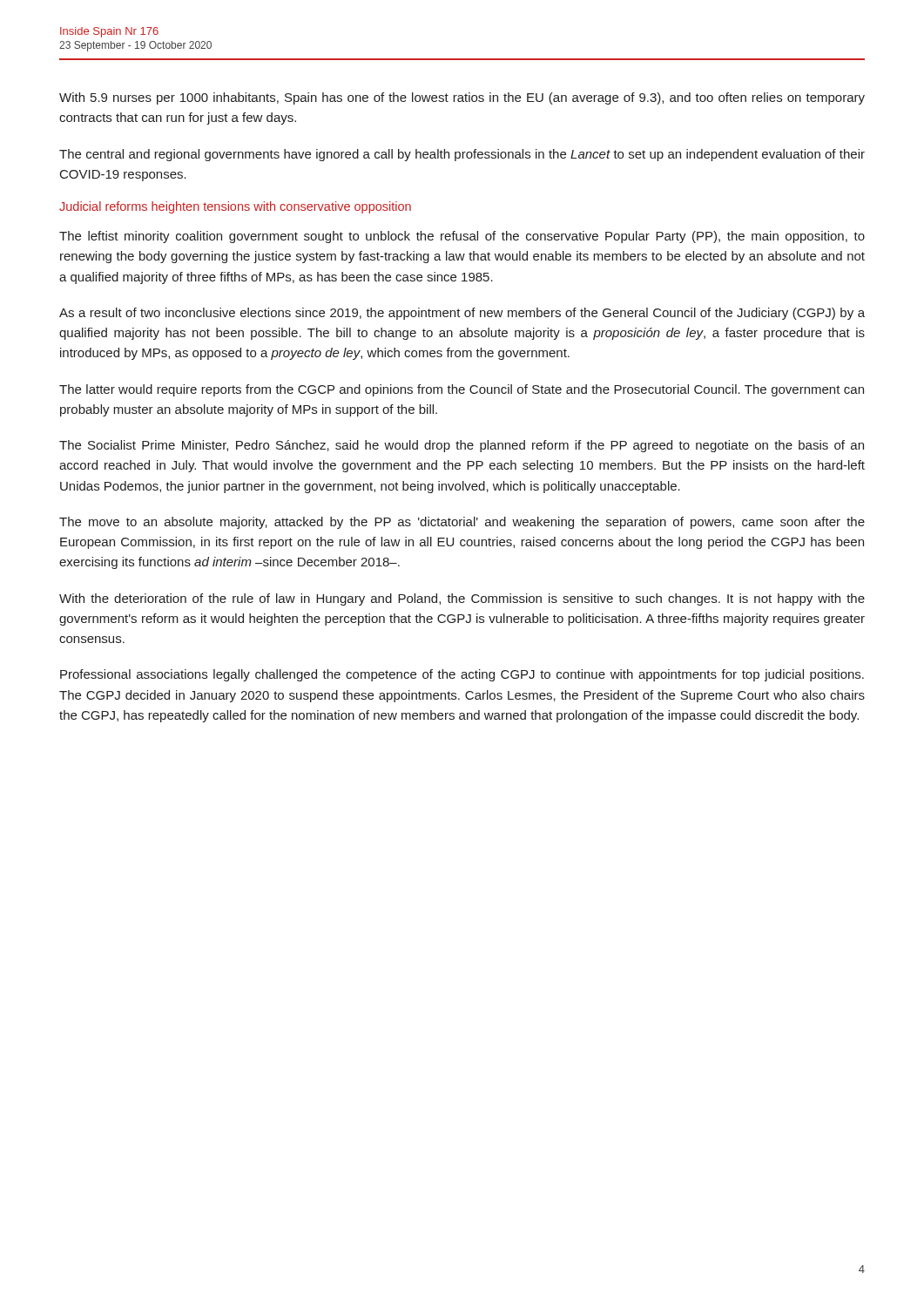Point to the block beginning "Professional associations legally challenged the competence"

click(462, 694)
